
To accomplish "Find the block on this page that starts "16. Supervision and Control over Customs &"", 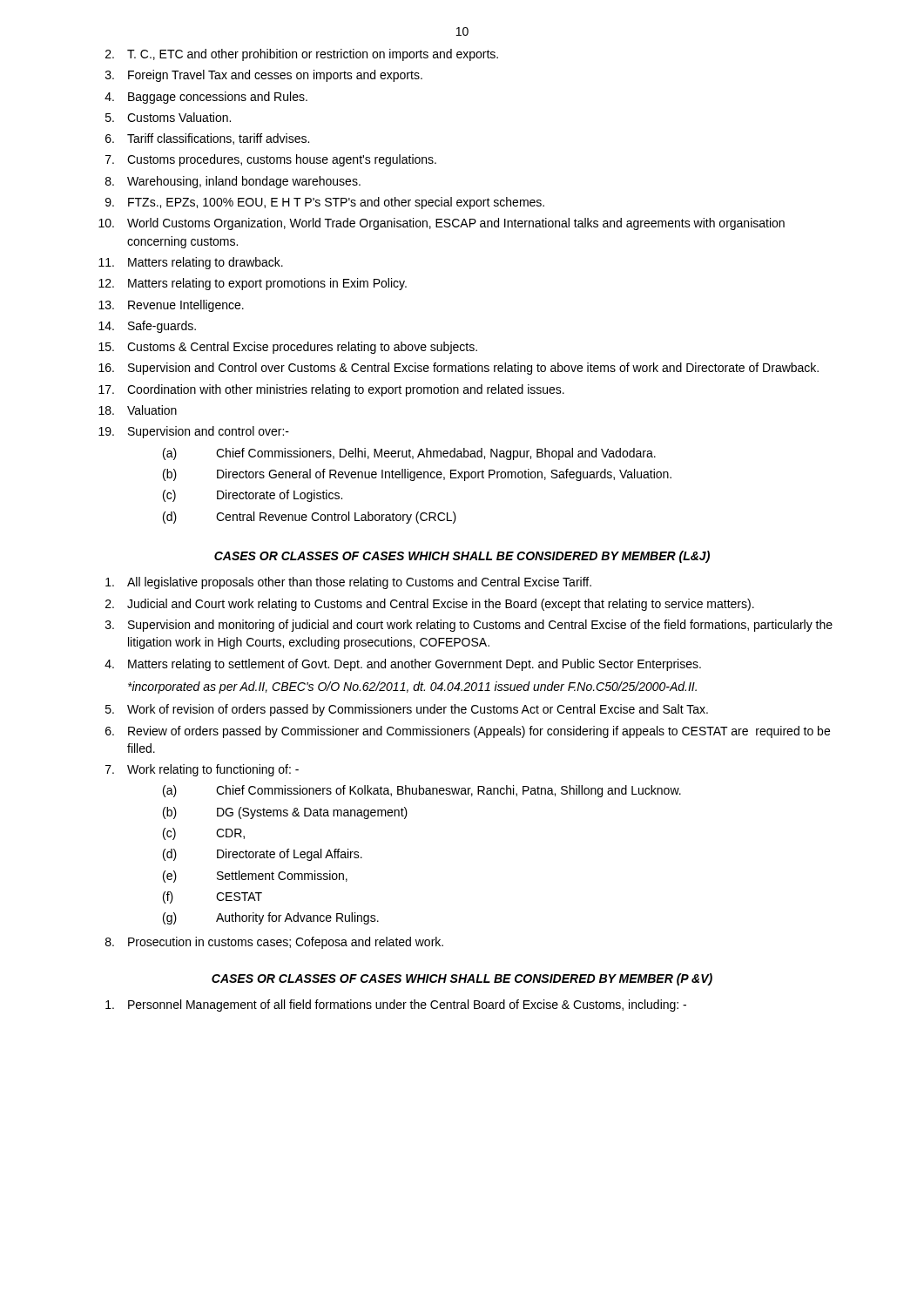I will (x=462, y=368).
